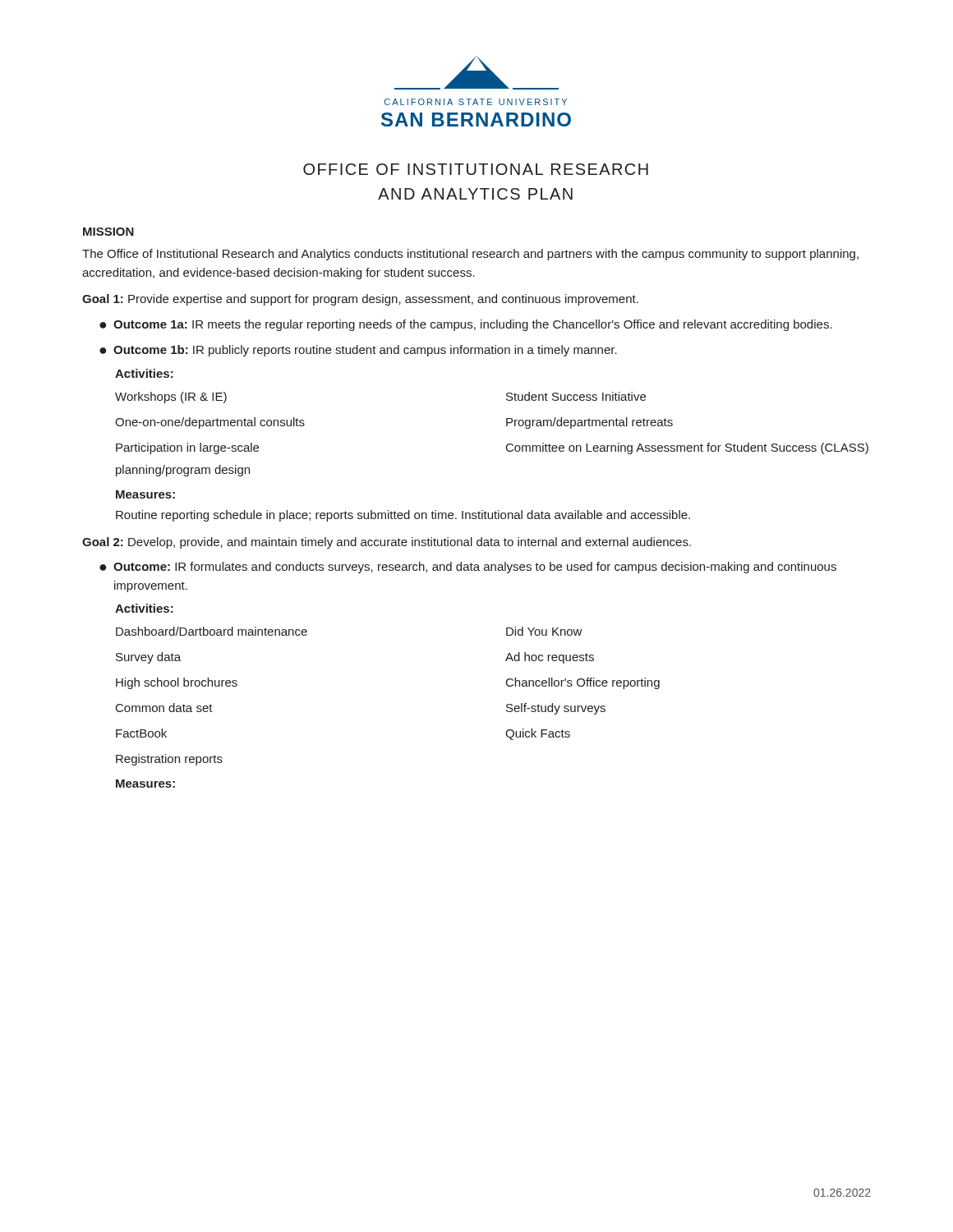The image size is (953, 1232).
Task: Where is the title that starts "OFFICE OF INSTITUTIONAL RESEARCHAND ANALYTICS"?
Action: click(476, 182)
